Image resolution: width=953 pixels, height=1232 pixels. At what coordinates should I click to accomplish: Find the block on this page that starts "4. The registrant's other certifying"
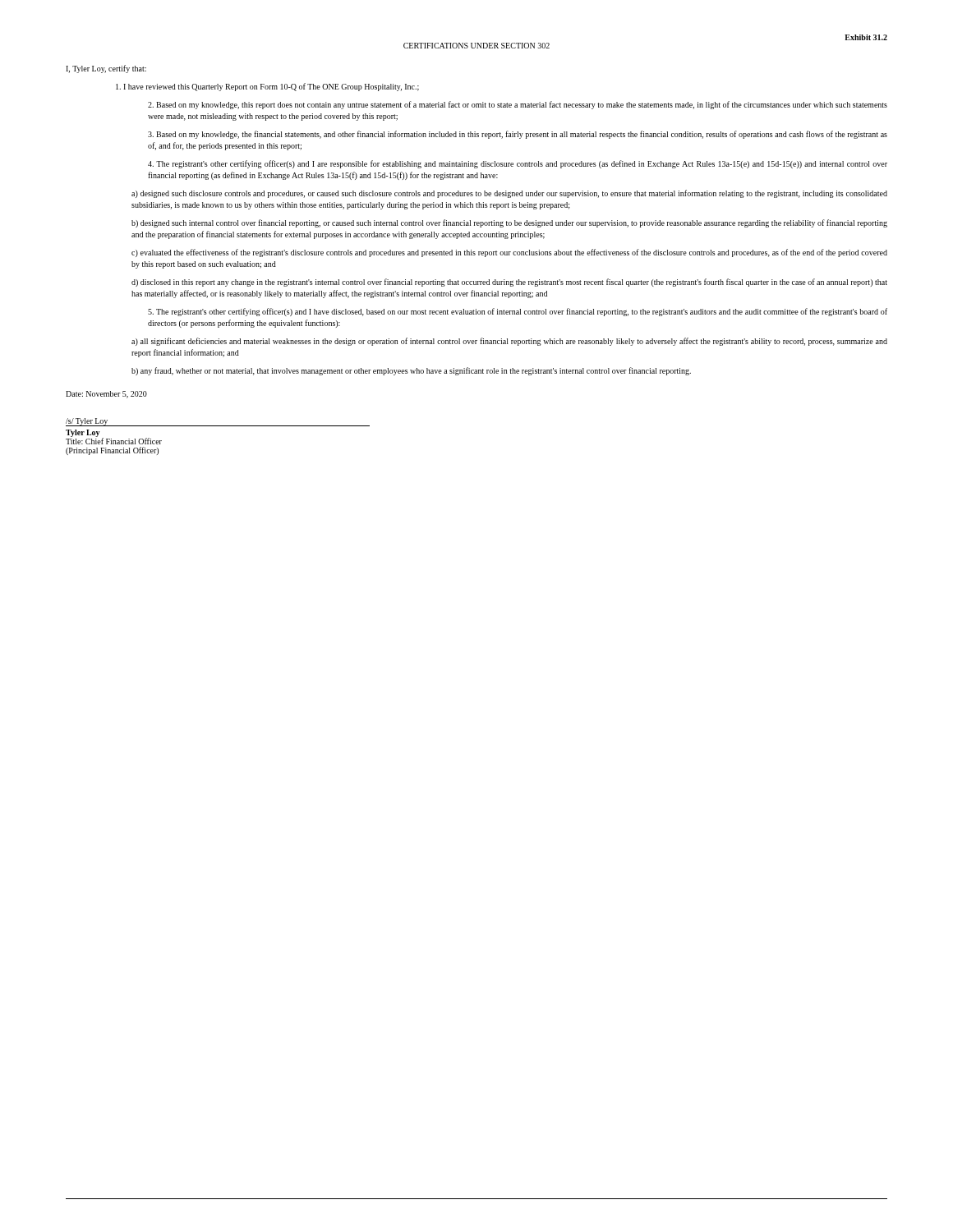tap(518, 170)
